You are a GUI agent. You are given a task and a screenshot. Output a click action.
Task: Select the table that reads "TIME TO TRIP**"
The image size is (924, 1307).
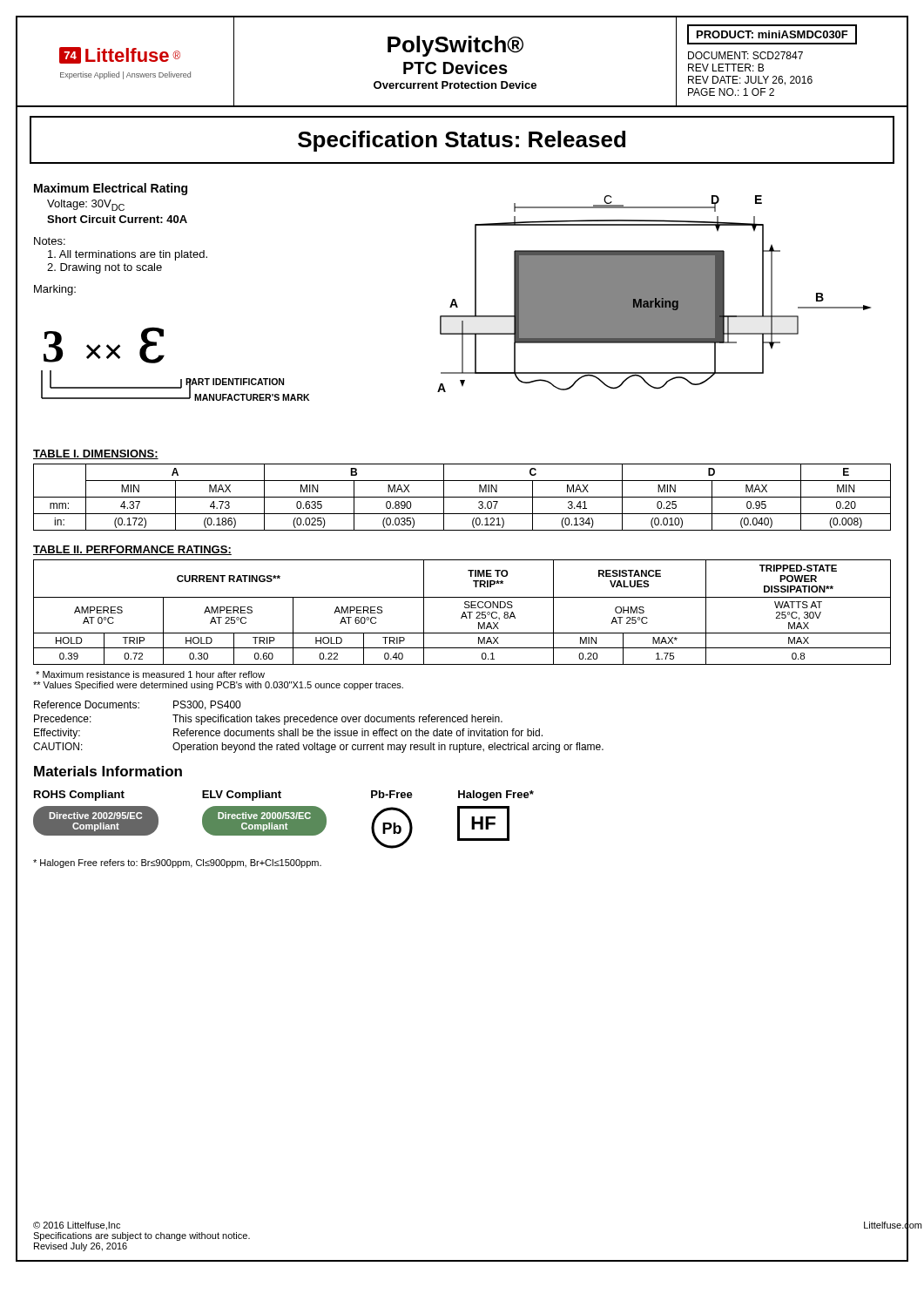click(462, 612)
